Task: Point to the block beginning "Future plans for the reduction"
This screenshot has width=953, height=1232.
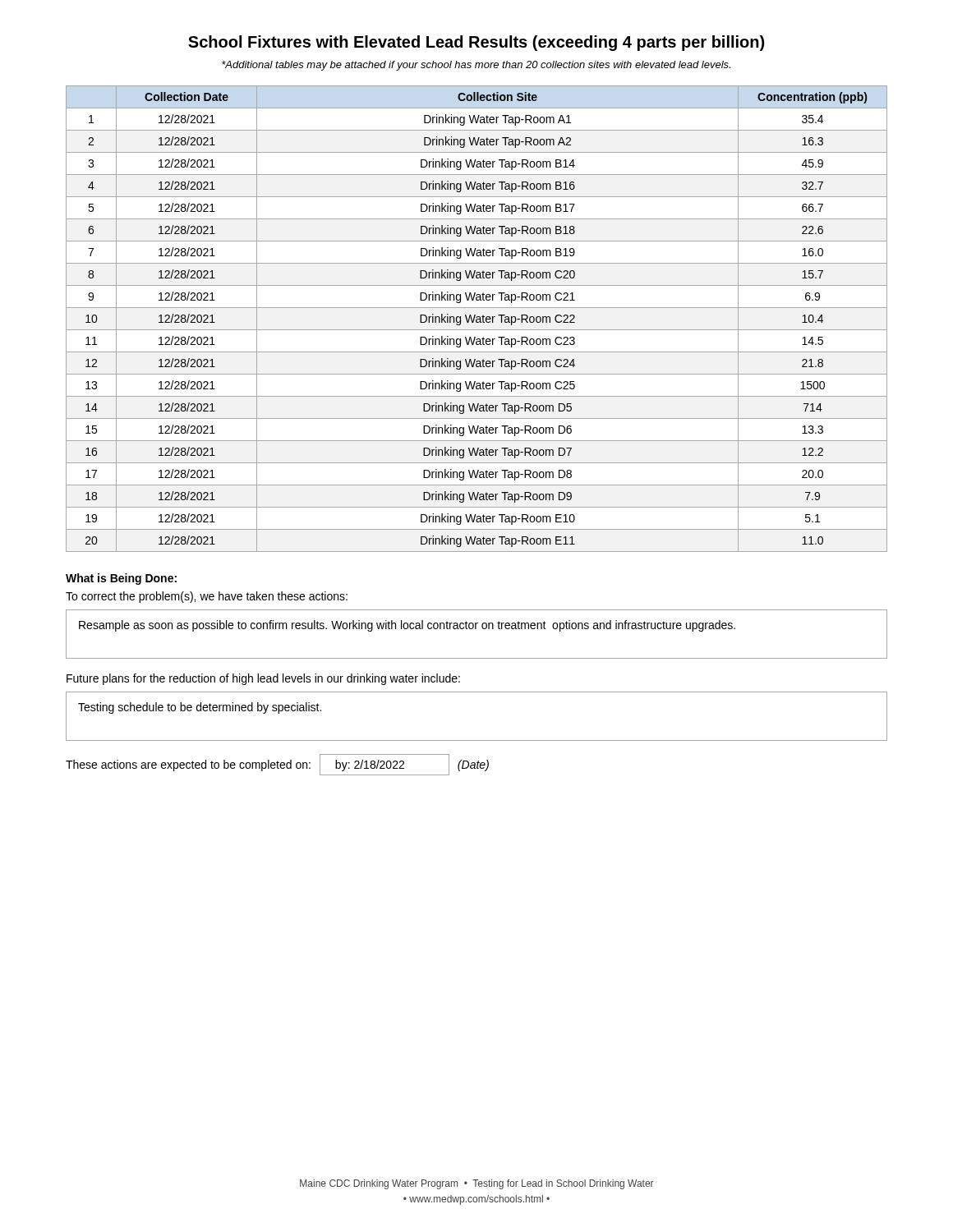Action: (x=263, y=678)
